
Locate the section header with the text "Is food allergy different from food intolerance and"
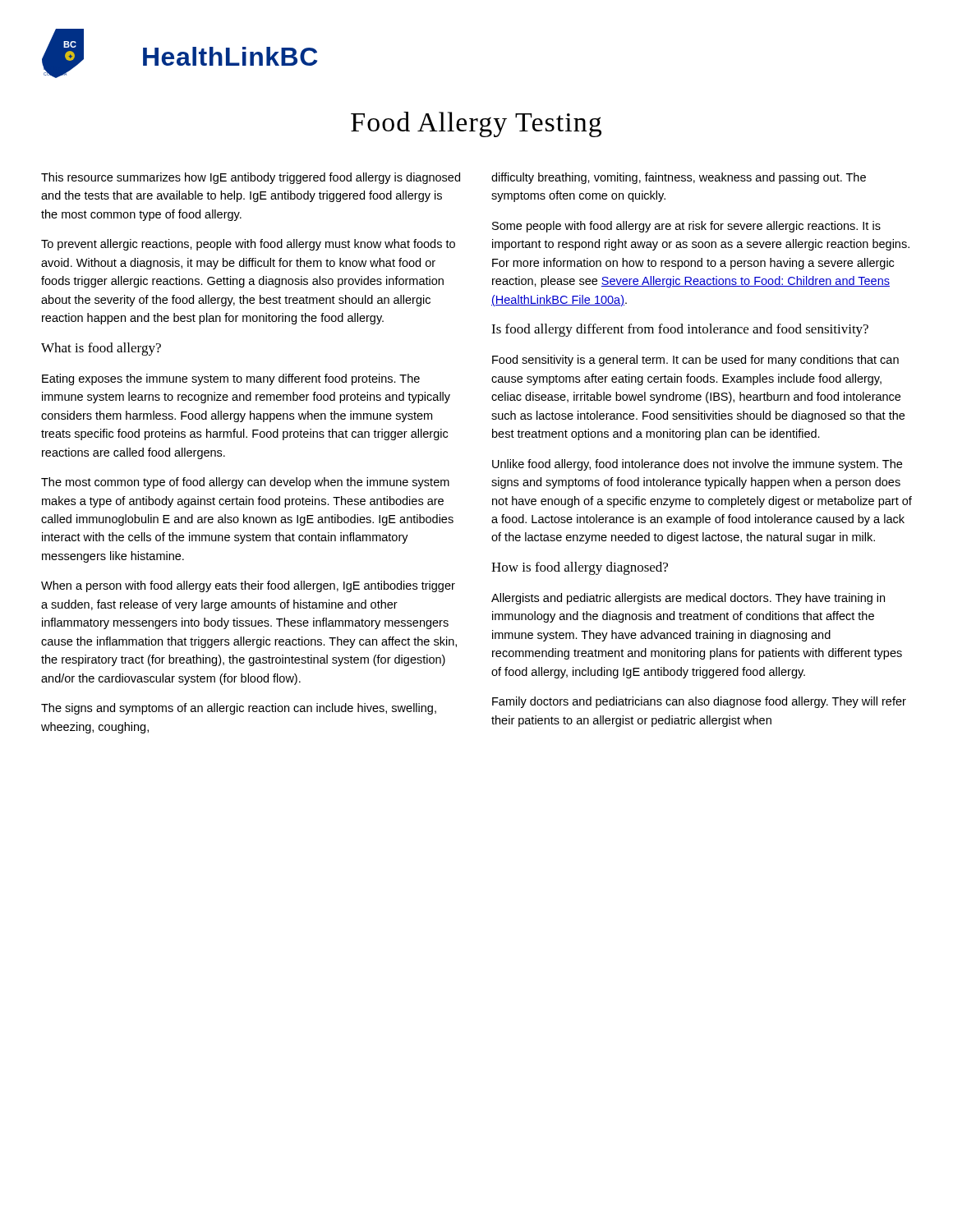(702, 330)
